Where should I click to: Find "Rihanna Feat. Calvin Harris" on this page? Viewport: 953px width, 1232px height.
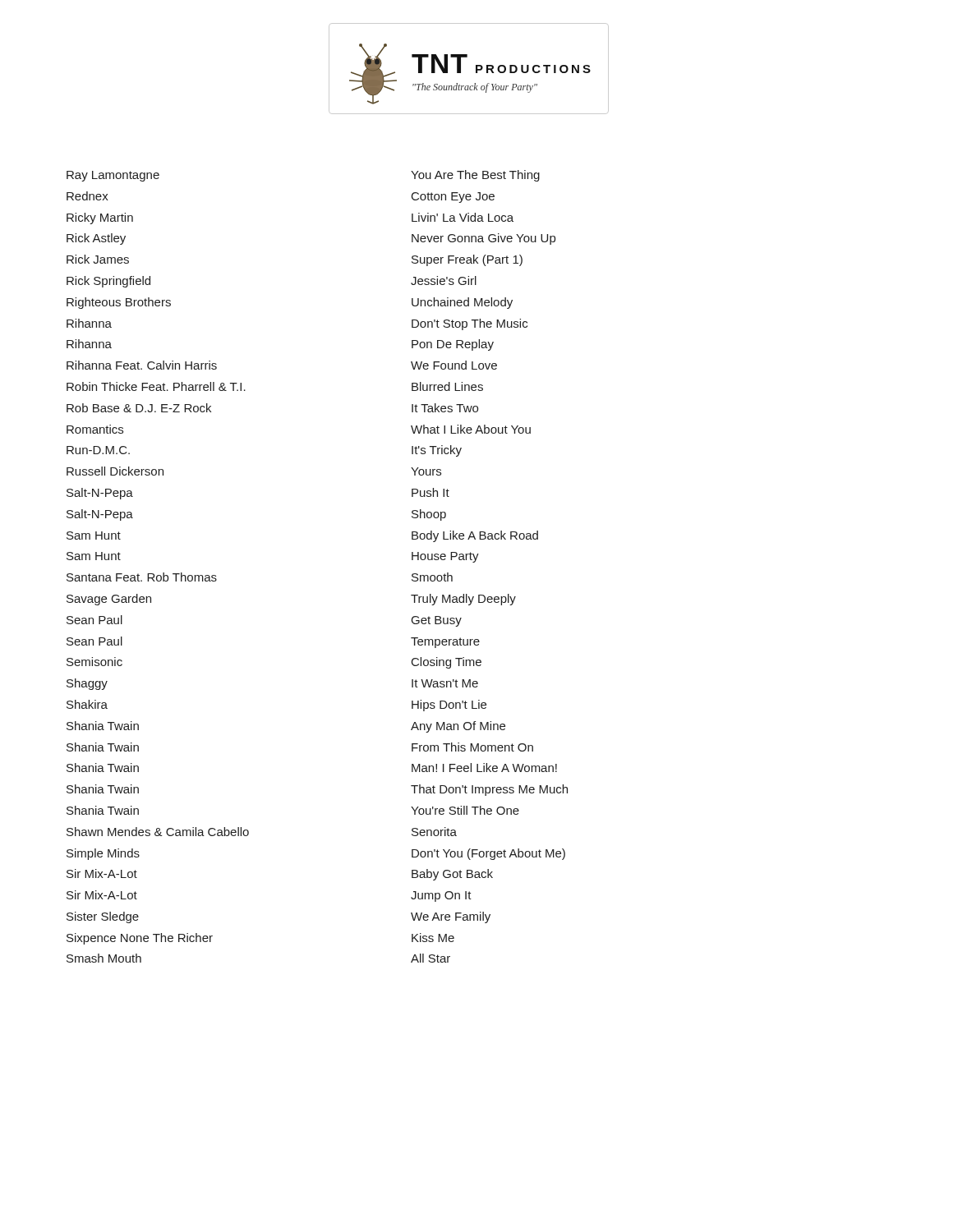[x=141, y=365]
